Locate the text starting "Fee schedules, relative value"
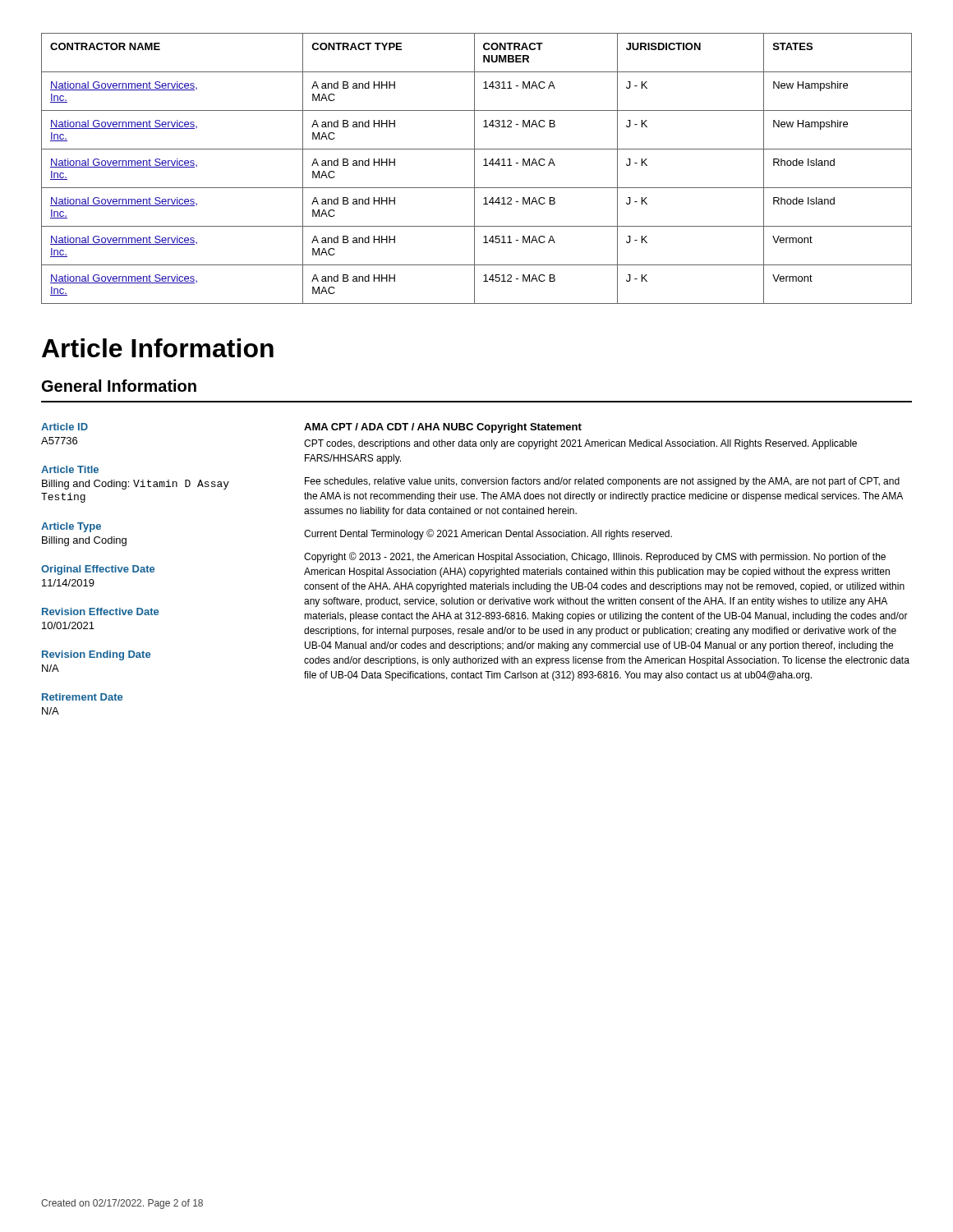This screenshot has width=953, height=1232. tap(608, 496)
